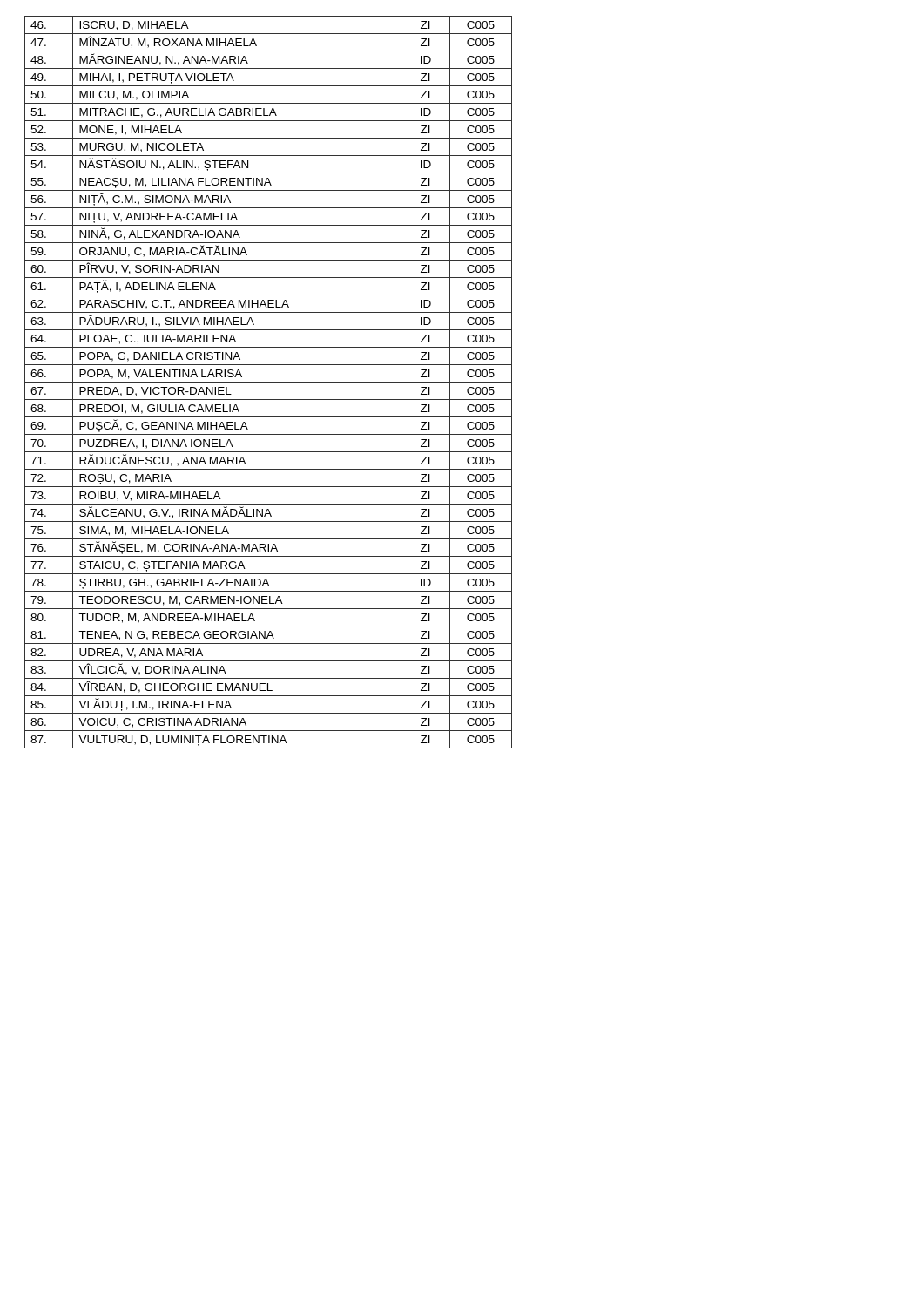Click a table
Viewport: 924px width, 1307px height.
[x=268, y=382]
